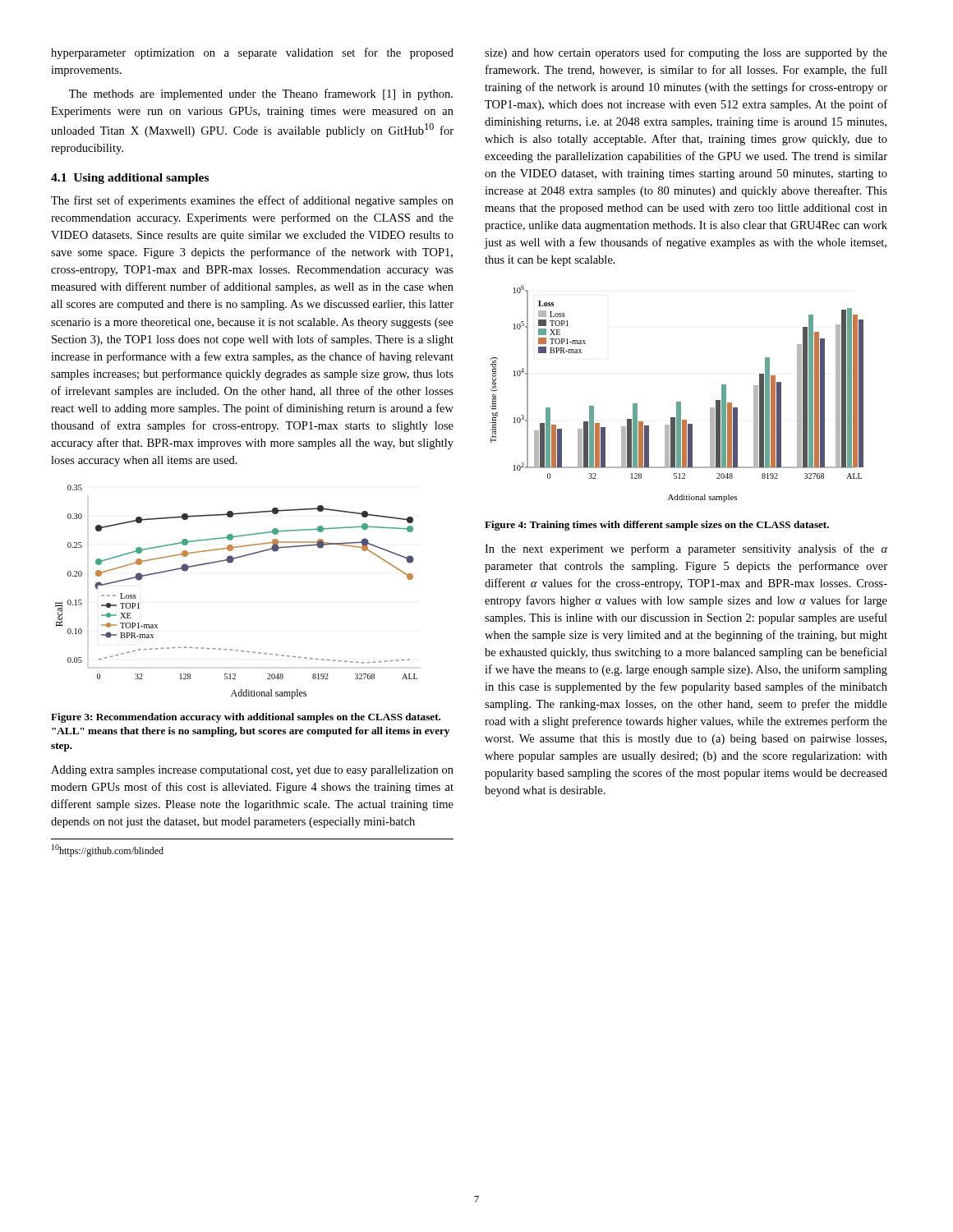This screenshot has width=953, height=1232.
Task: Where is the caption that starts "Figure 4: Training times"?
Action: [x=657, y=525]
